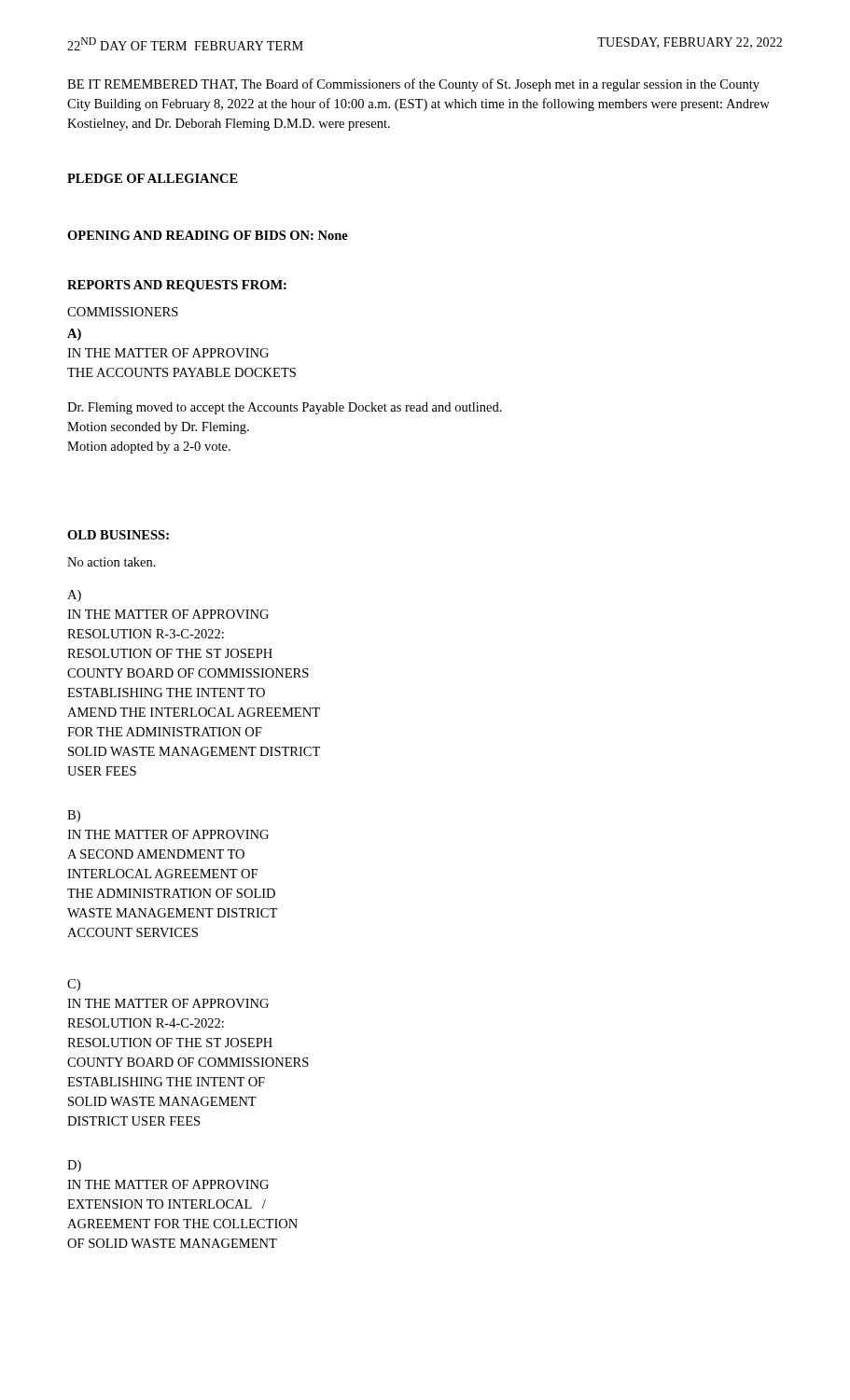
Task: Find the section header that says "OPENING AND READING"
Action: 207,235
